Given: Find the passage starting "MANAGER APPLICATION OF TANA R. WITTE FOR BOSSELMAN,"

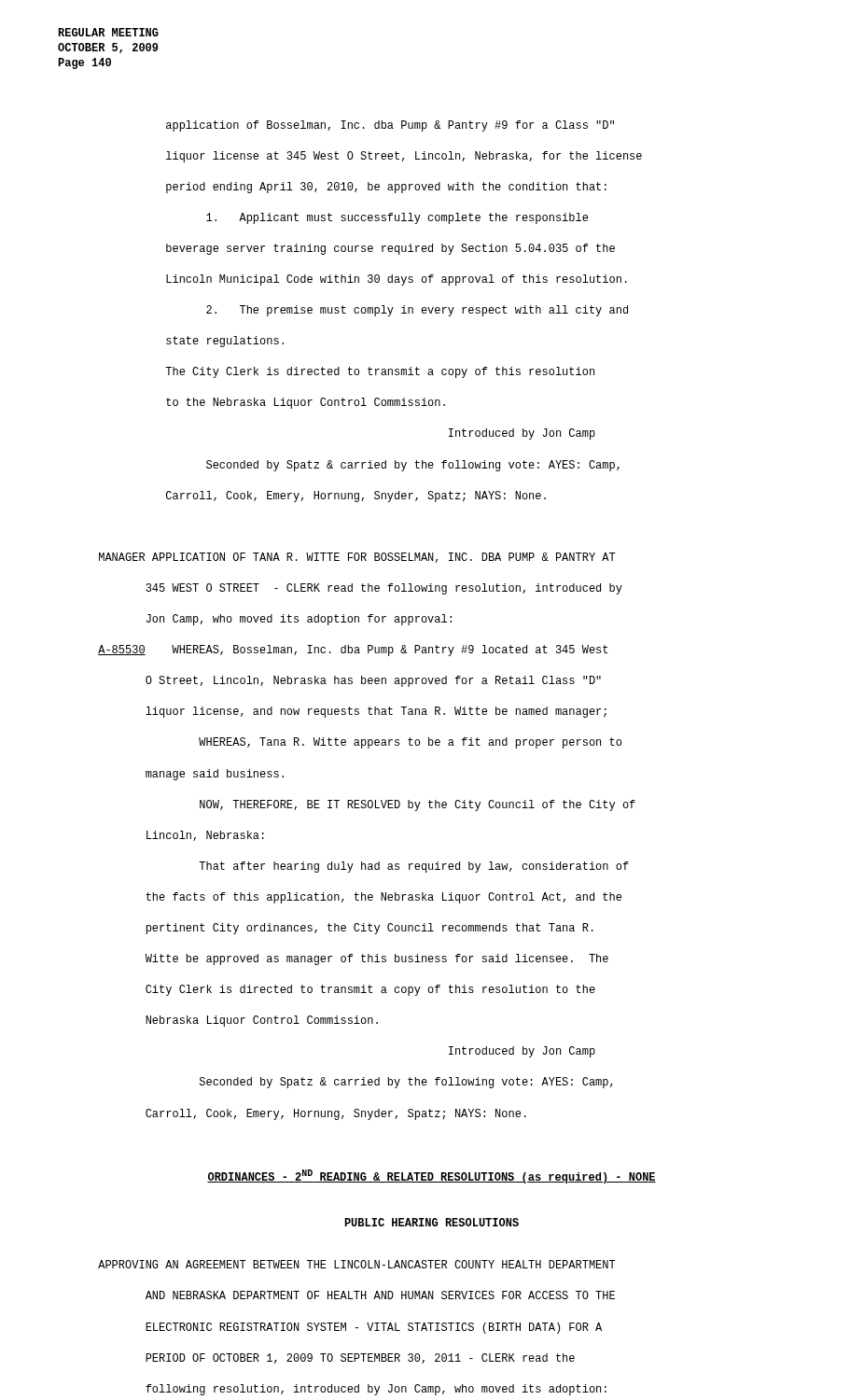Looking at the screenshot, I should [357, 558].
